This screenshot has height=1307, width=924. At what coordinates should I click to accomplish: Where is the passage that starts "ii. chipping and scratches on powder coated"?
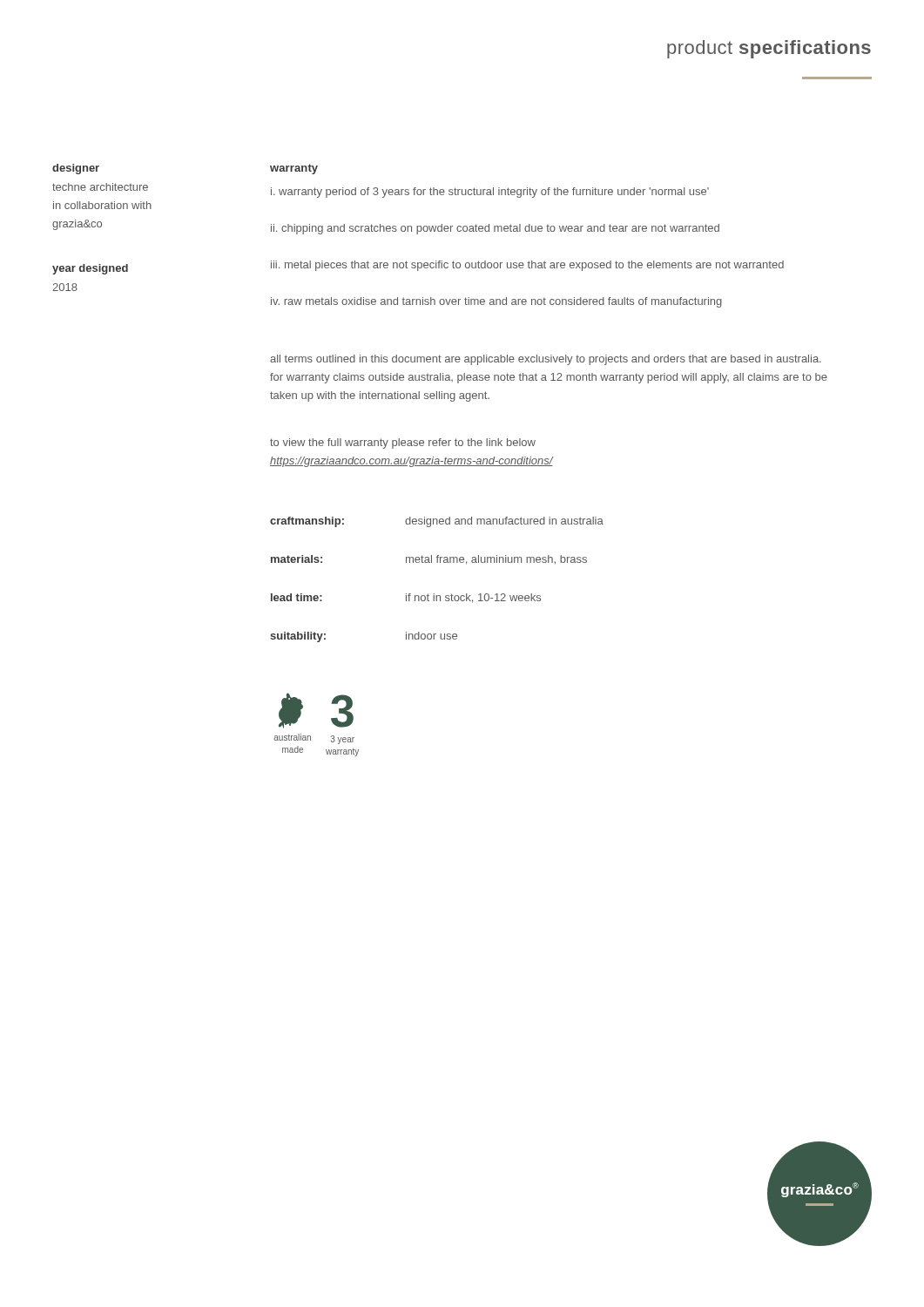click(495, 228)
